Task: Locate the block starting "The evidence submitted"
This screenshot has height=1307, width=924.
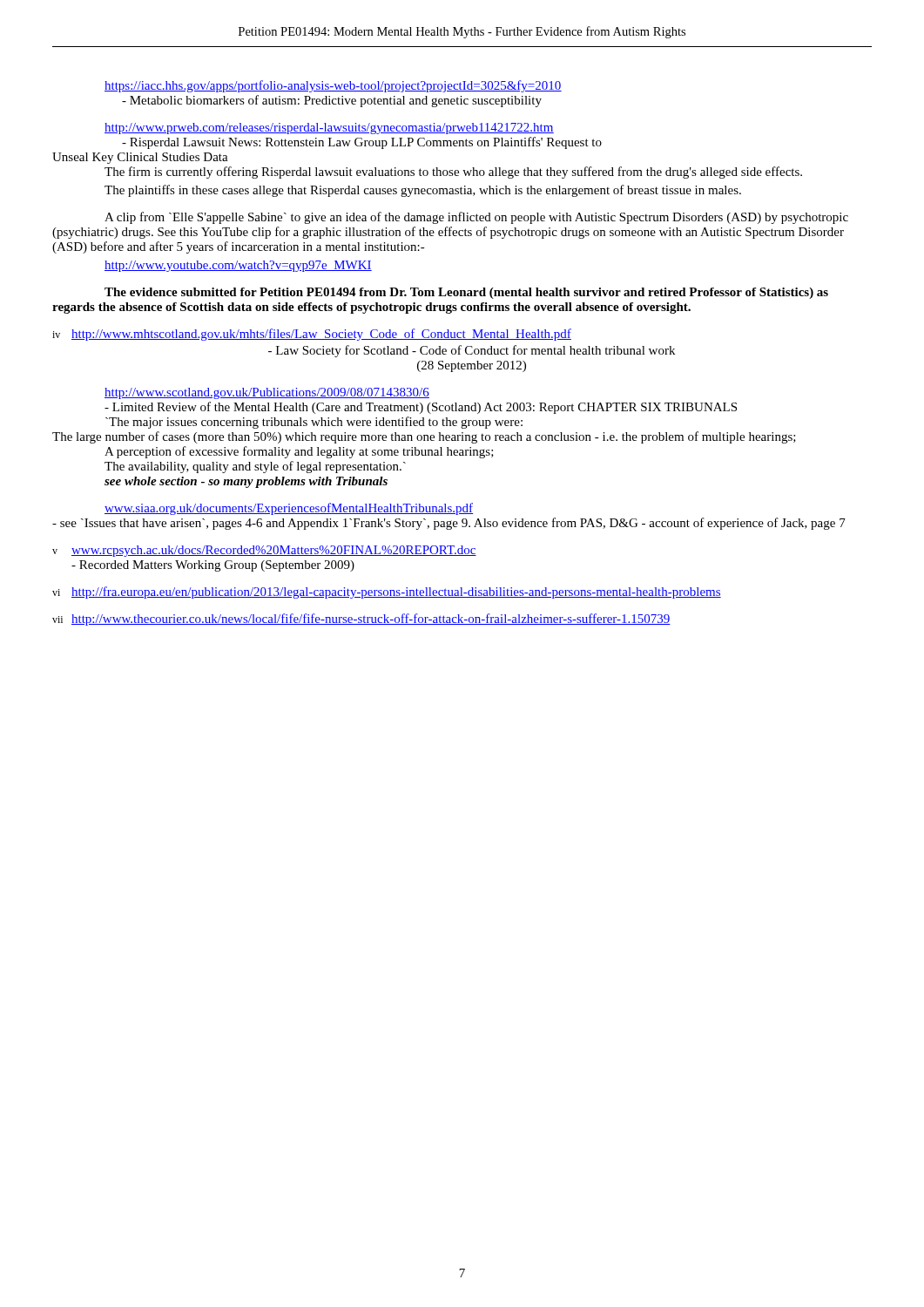Action: (462, 300)
